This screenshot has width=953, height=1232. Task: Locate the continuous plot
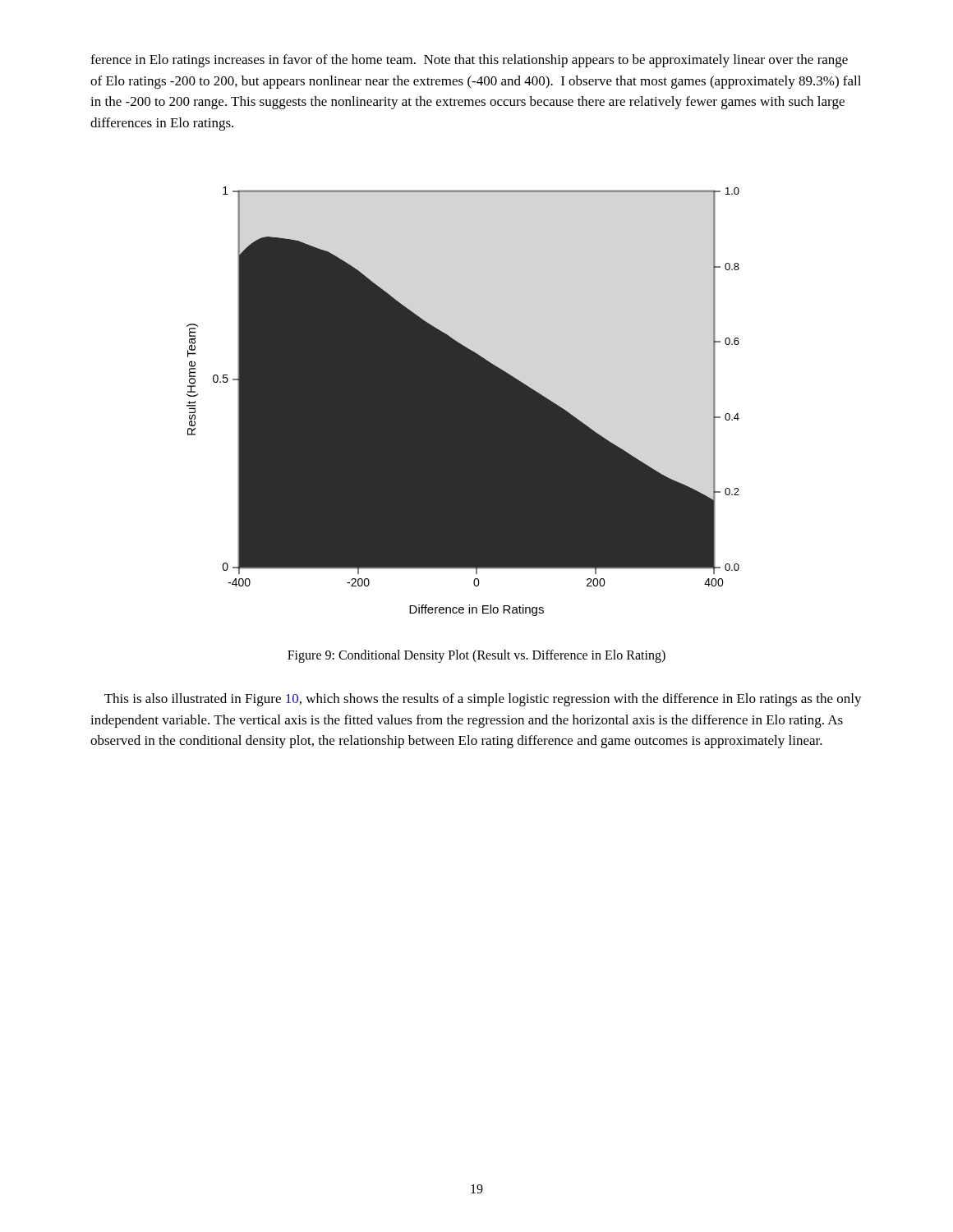click(476, 404)
